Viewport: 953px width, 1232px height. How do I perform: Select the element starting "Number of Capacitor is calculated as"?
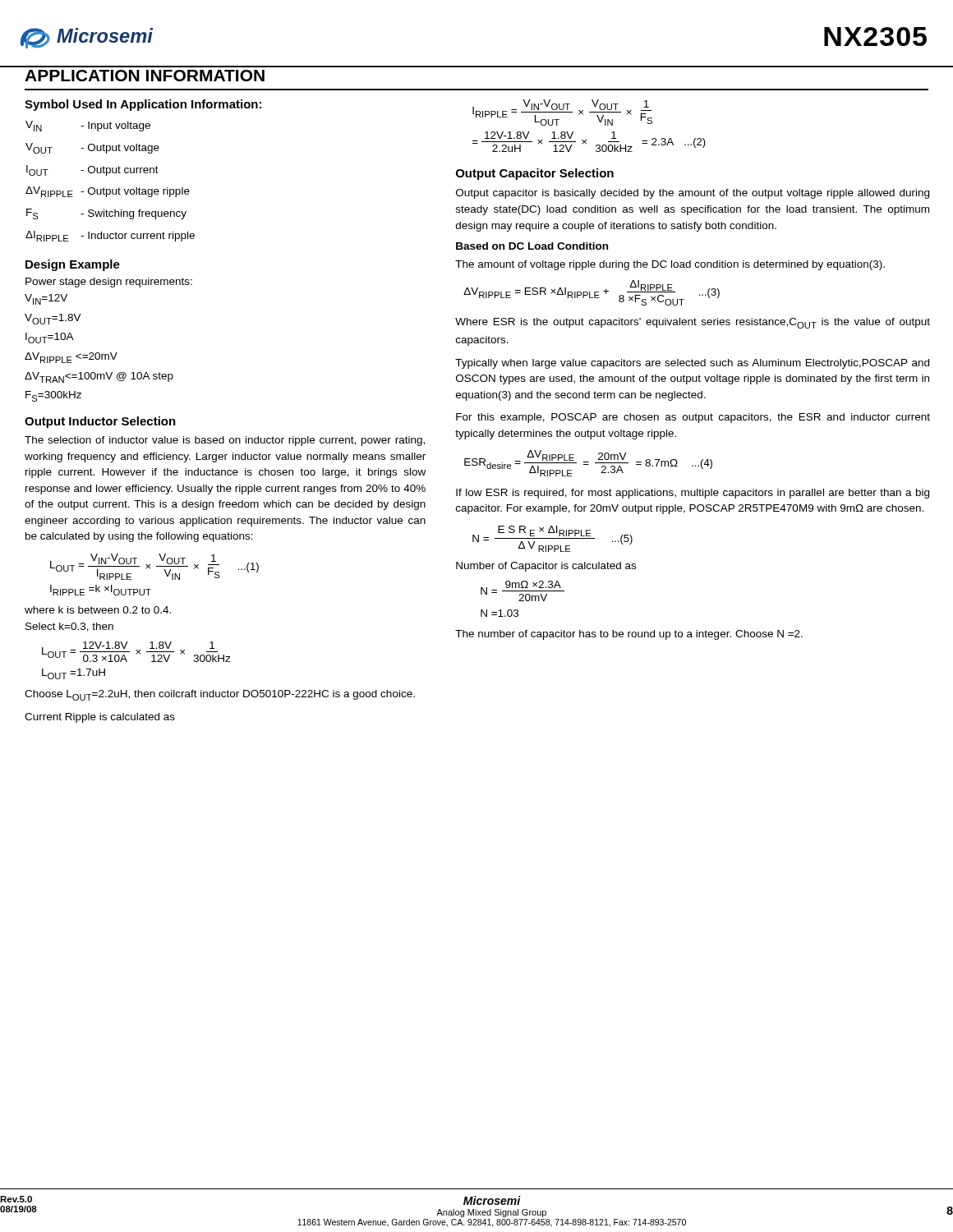(x=546, y=566)
